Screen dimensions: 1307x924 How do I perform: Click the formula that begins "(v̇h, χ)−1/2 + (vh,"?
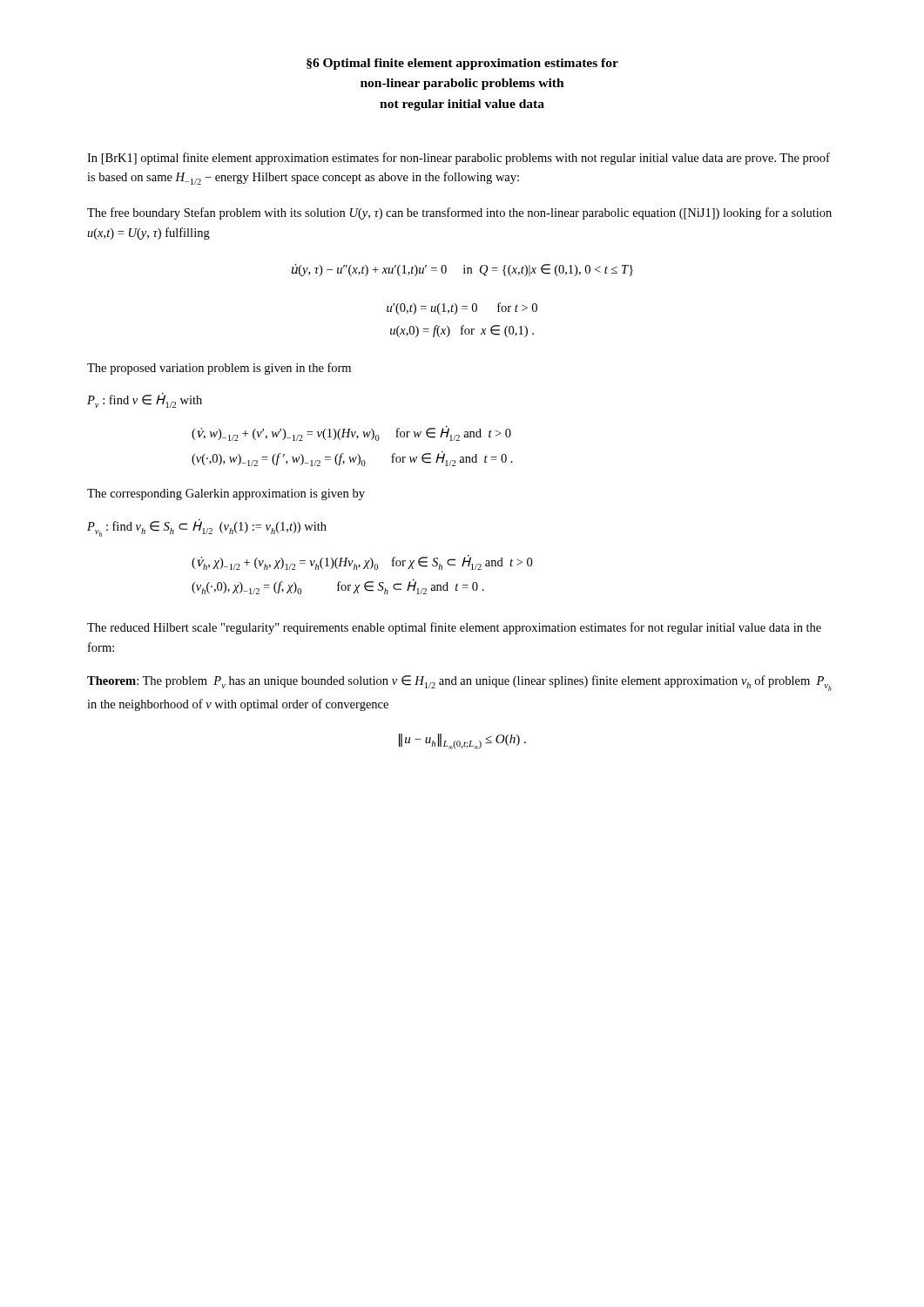tap(362, 563)
